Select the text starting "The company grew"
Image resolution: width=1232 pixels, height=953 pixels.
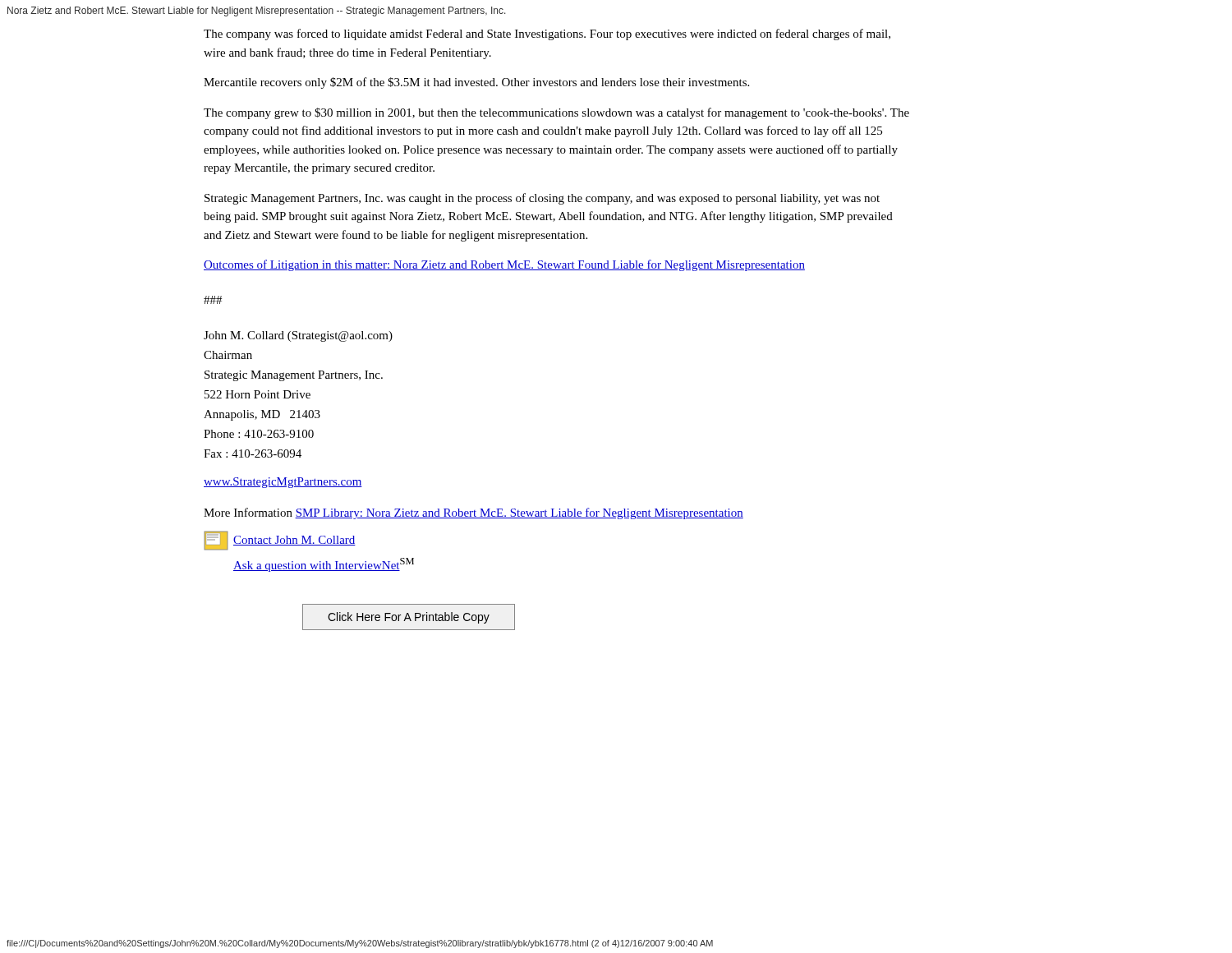[x=556, y=140]
